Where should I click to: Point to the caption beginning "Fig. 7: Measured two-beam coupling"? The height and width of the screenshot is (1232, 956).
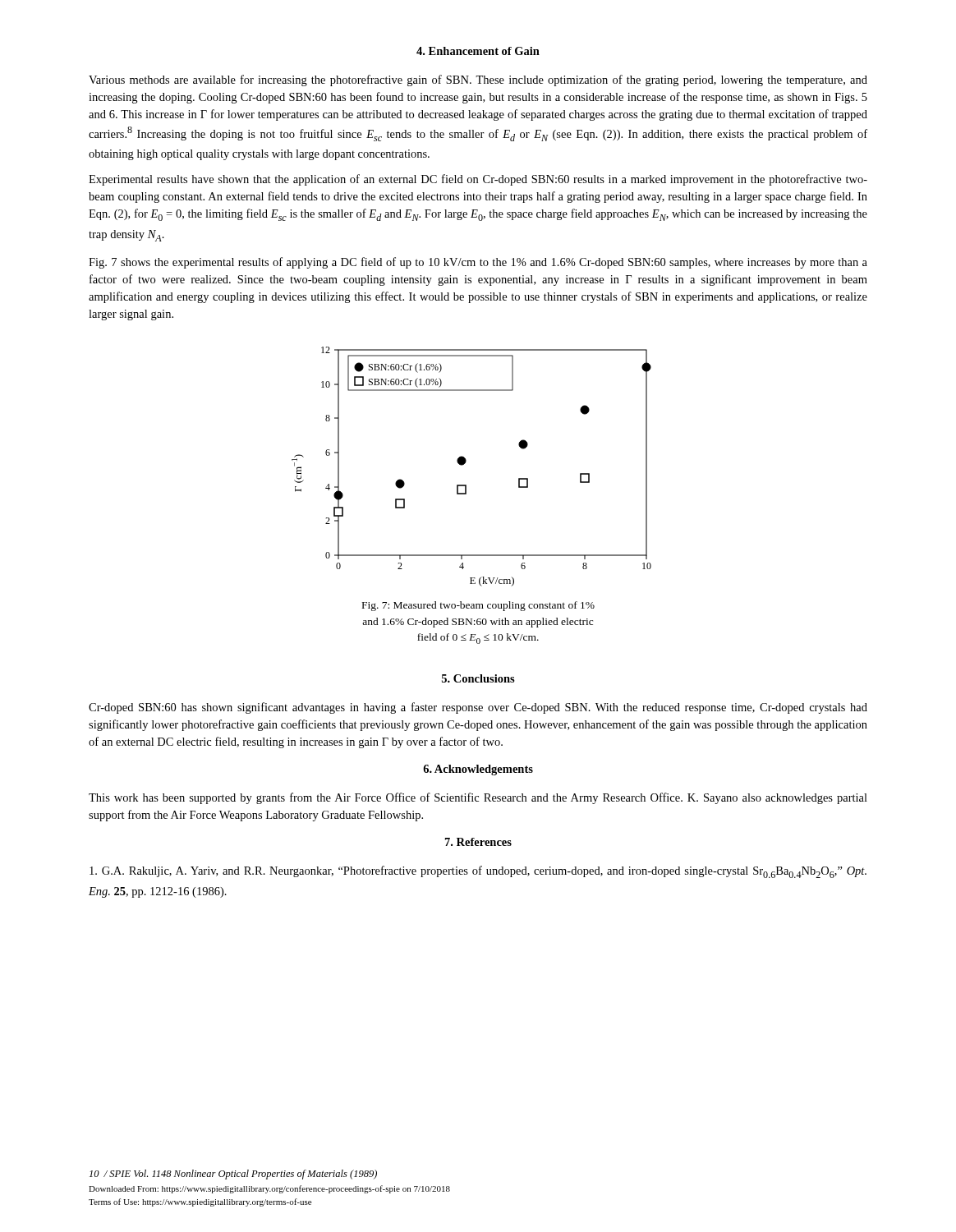[x=478, y=622]
